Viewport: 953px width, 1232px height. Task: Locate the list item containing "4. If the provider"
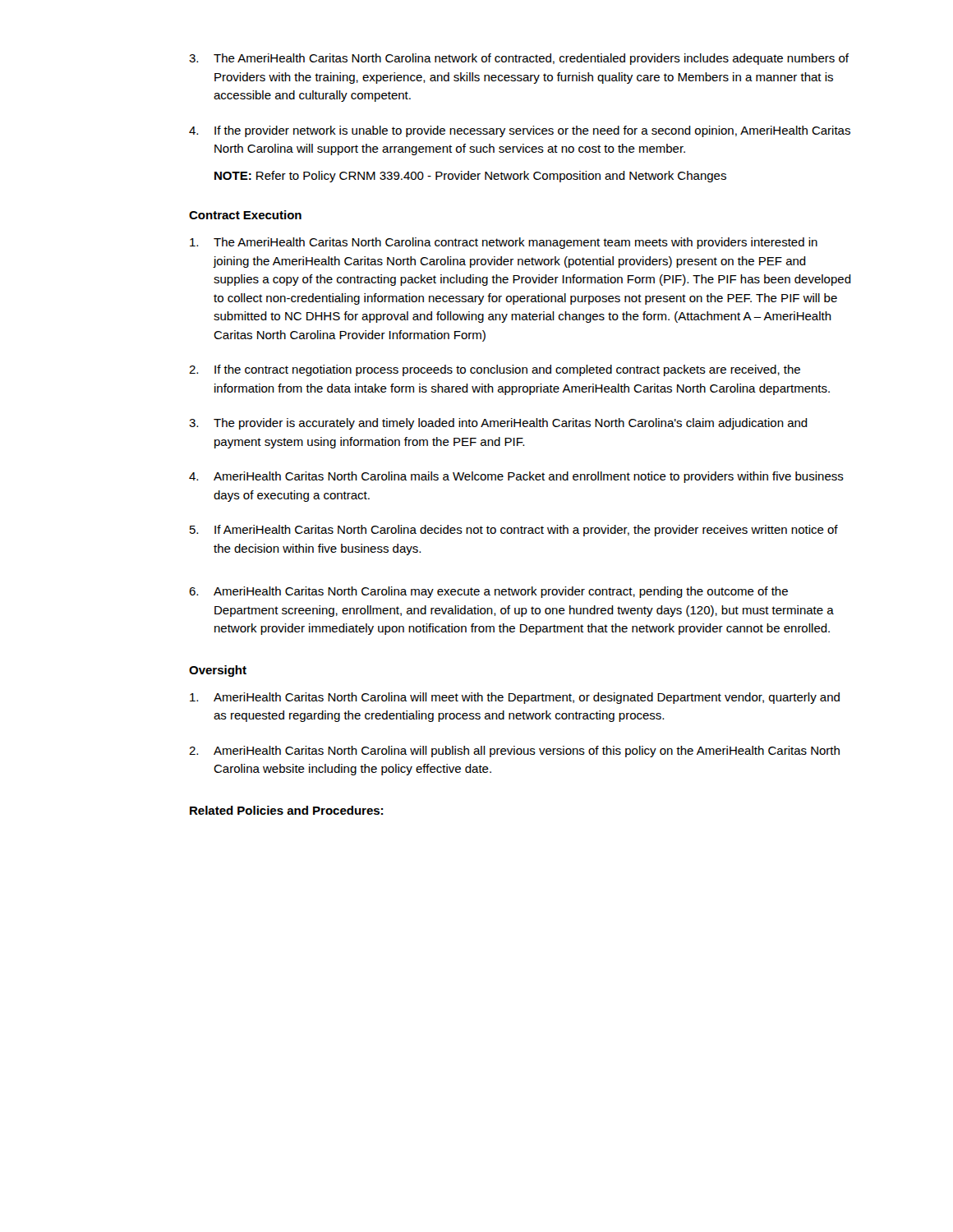[x=522, y=140]
